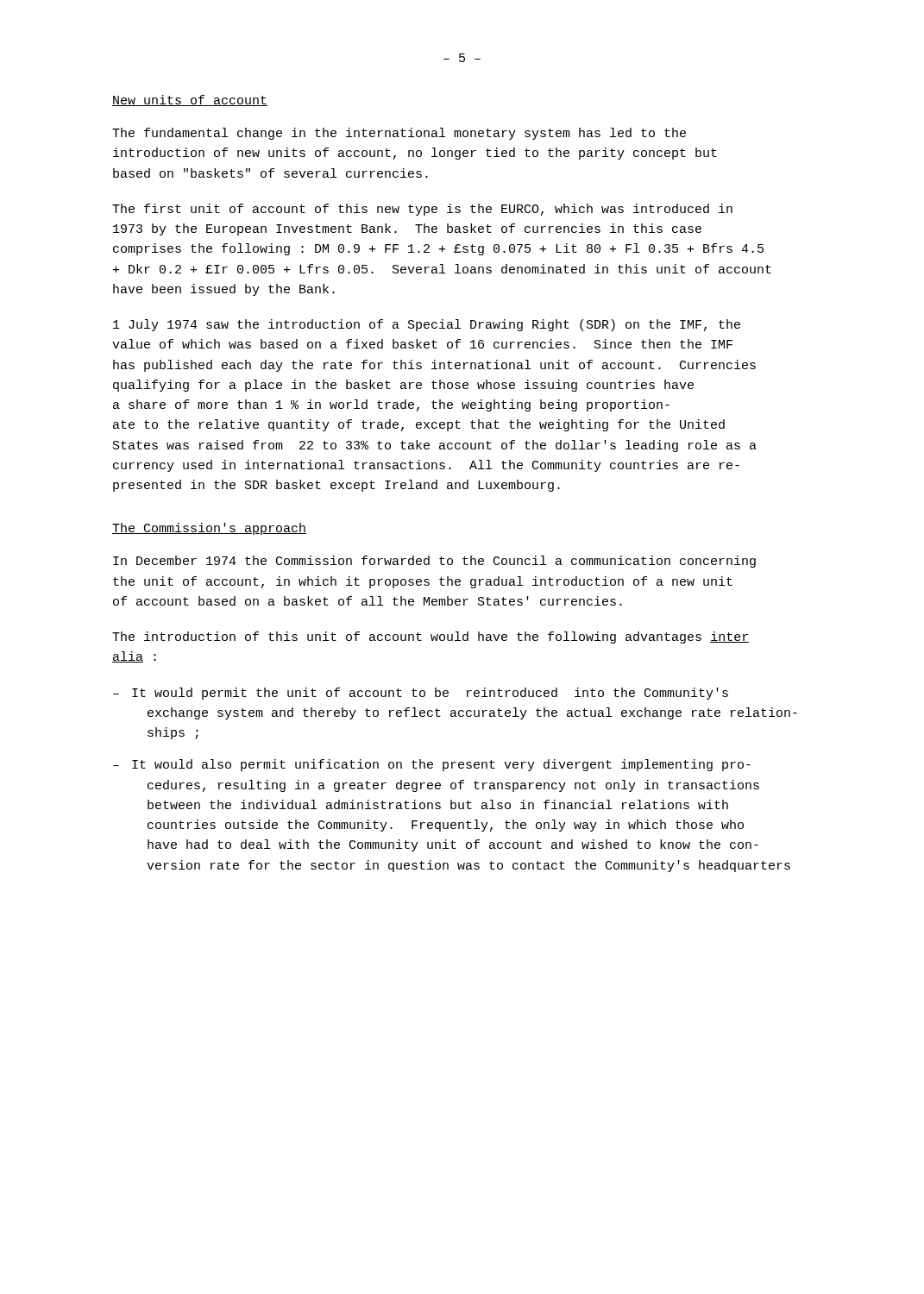Locate the text block that reads "The first unit of account of this new"
This screenshot has width=924, height=1294.
coord(442,250)
